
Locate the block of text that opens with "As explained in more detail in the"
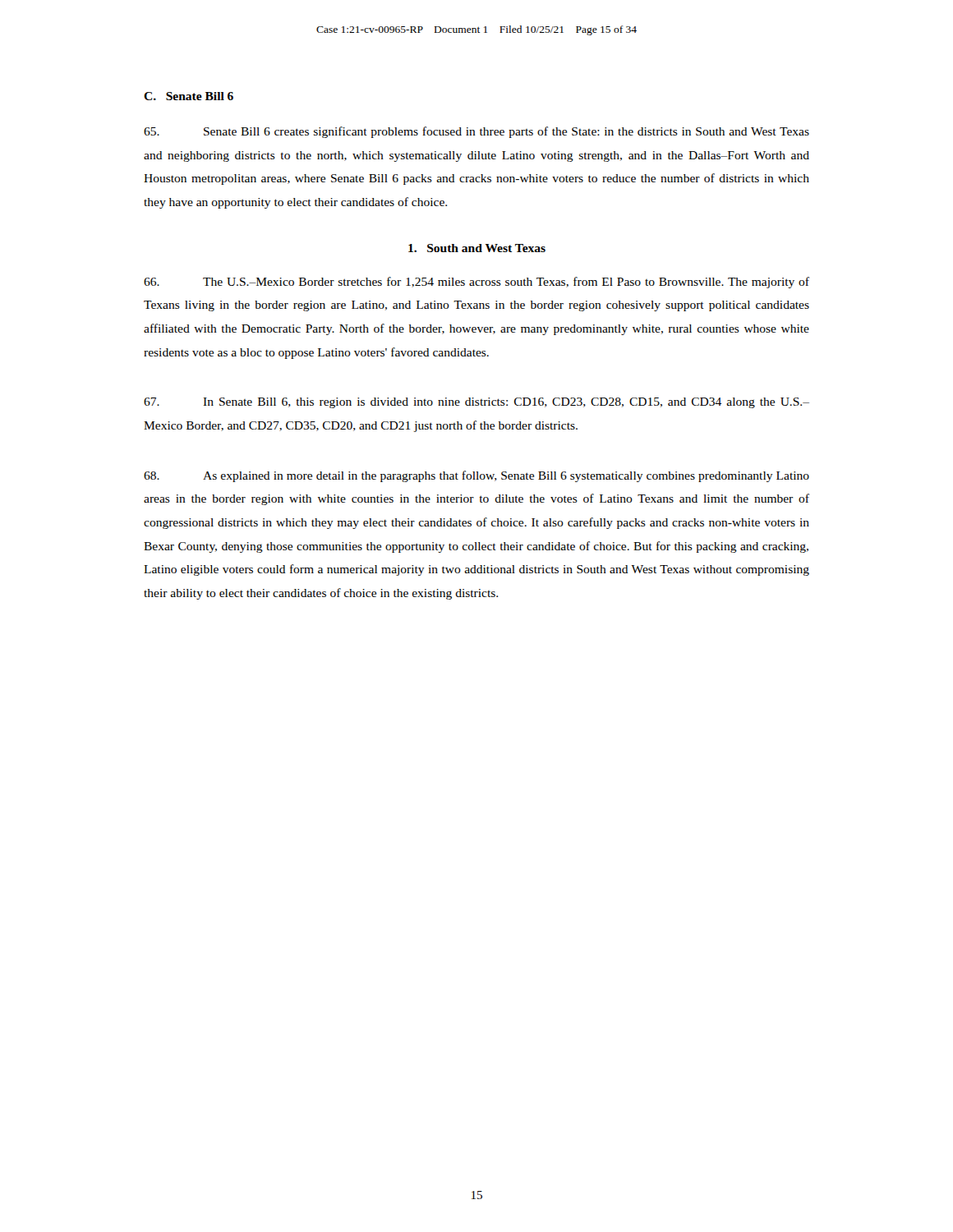click(476, 532)
